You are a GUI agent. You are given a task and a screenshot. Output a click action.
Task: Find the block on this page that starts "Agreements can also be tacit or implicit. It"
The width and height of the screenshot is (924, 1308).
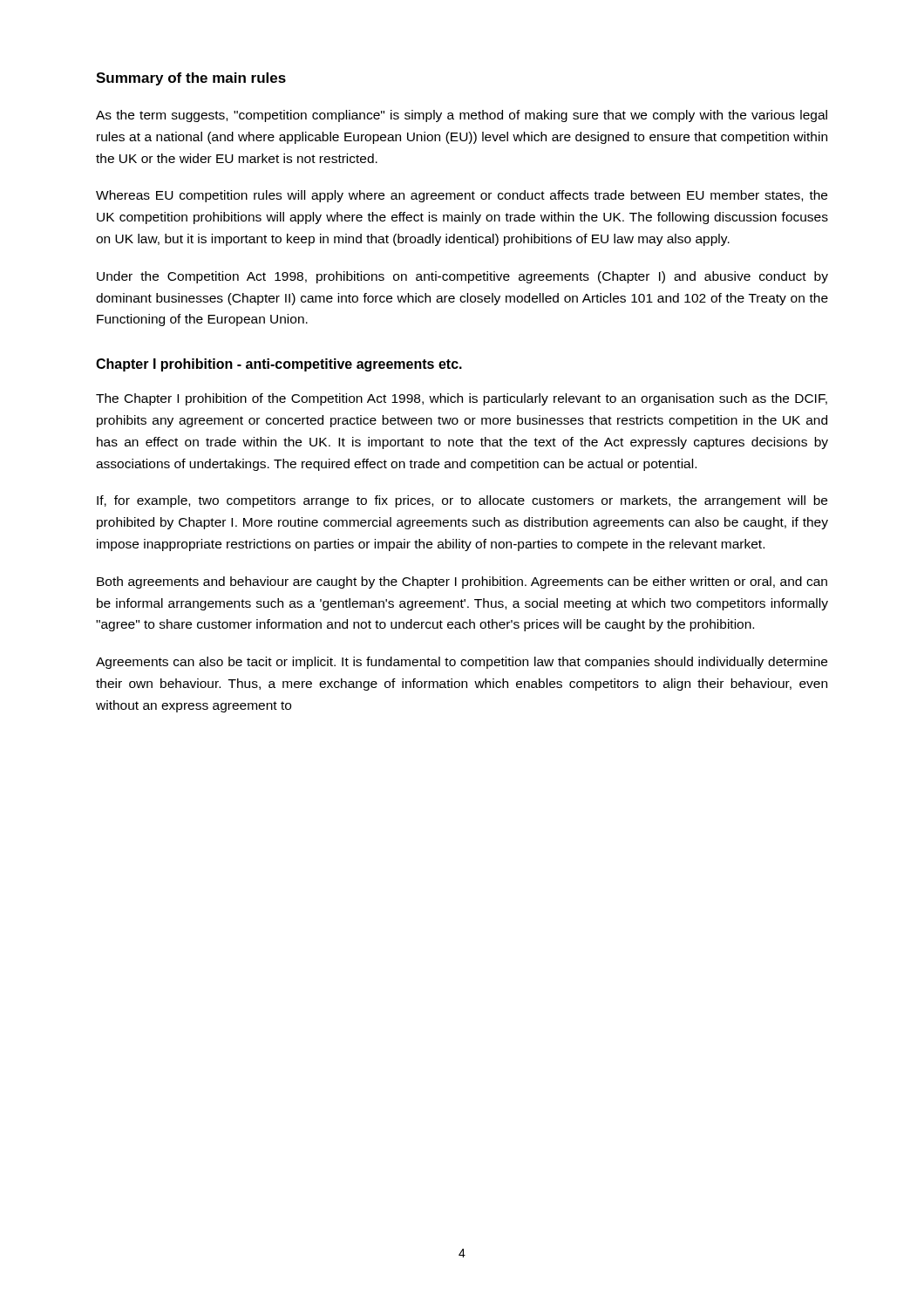(x=462, y=684)
